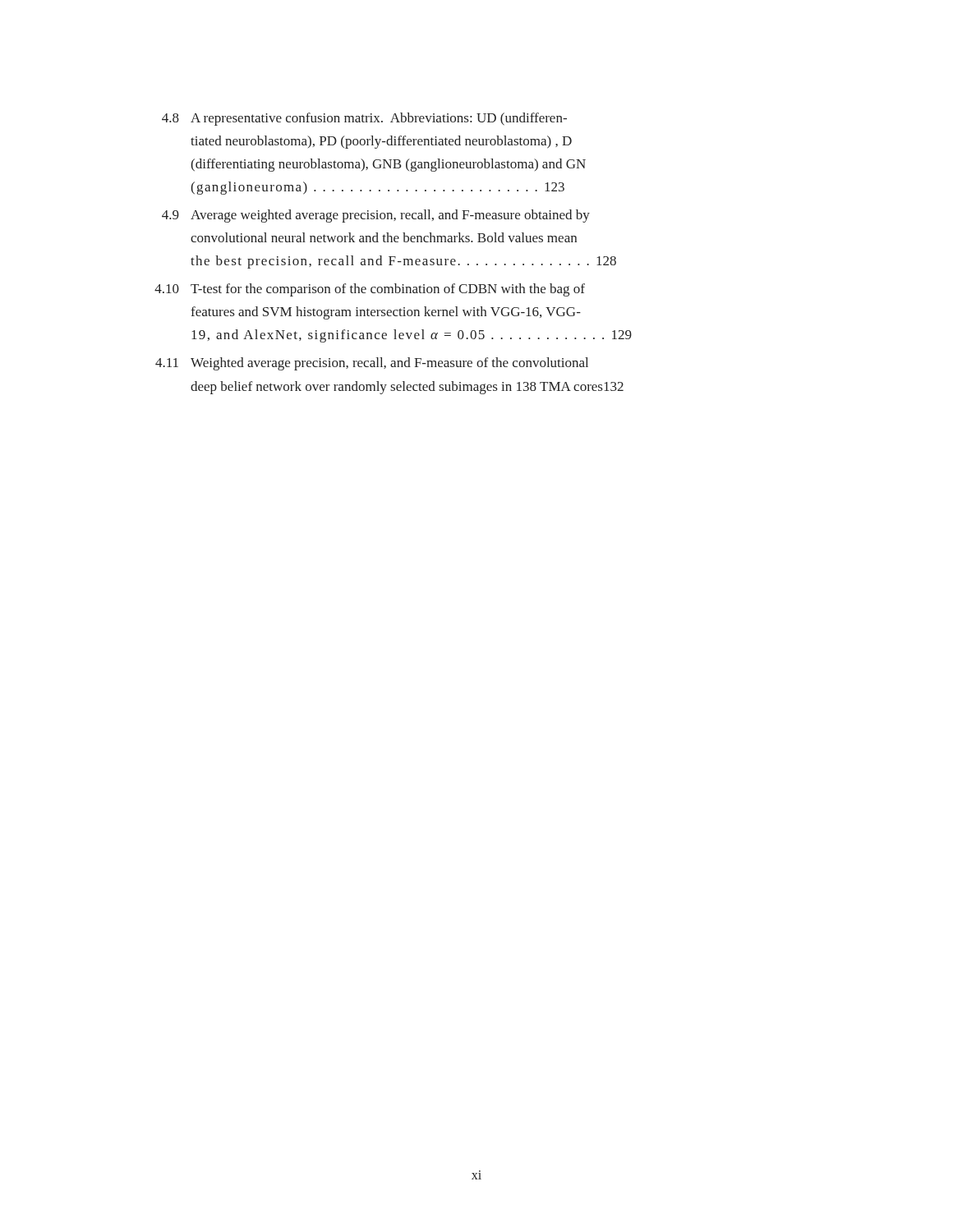Click the passage that begins "4.9 Average weighted"
This screenshot has height=1232, width=953.
pyautogui.click(x=493, y=238)
